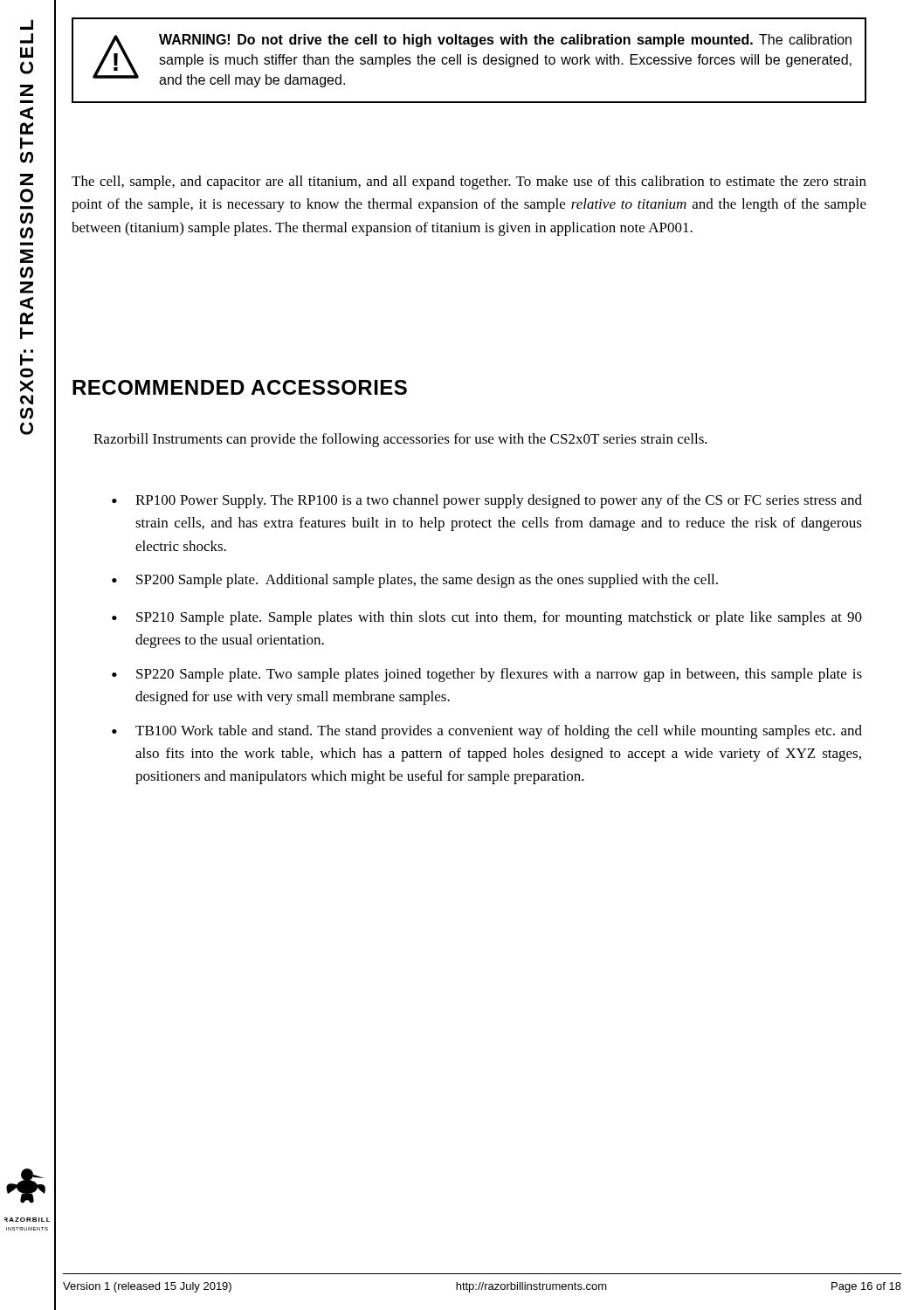Select the list item containing "• SP200 Sample plate. Additional sample plates, the"
924x1310 pixels.
click(486, 582)
